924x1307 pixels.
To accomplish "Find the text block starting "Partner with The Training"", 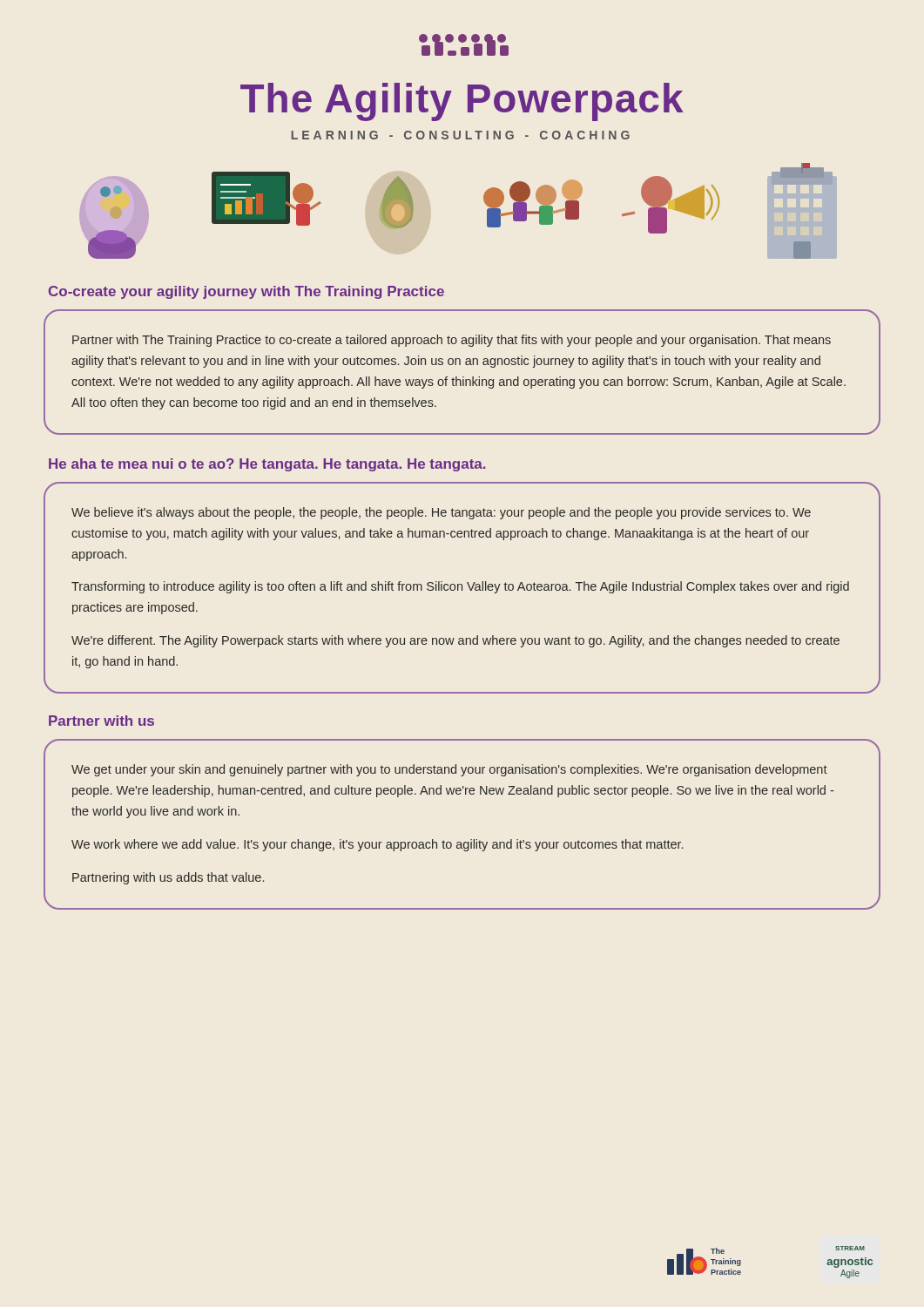I will [x=462, y=372].
